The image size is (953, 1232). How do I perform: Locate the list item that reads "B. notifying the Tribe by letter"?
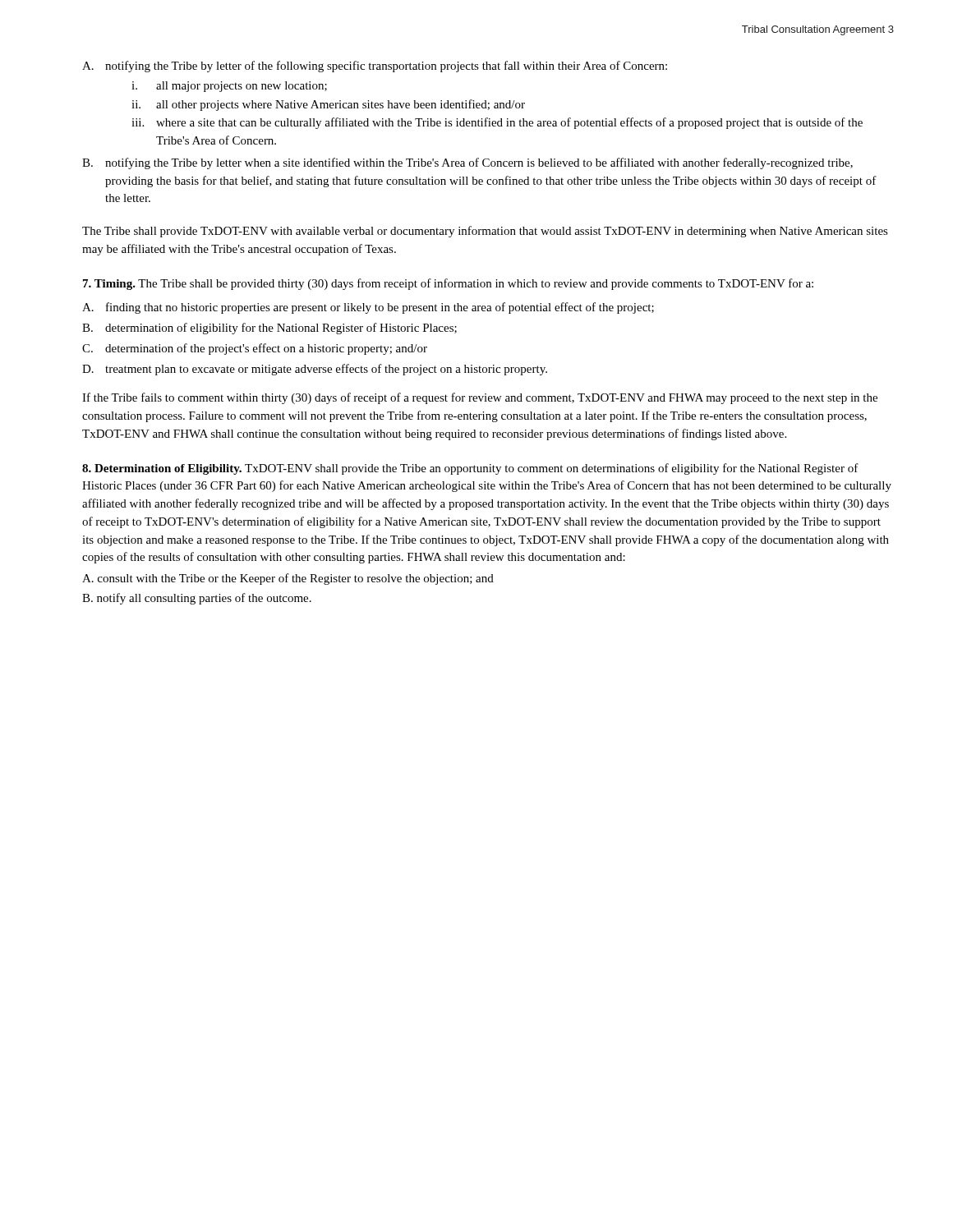click(x=488, y=181)
